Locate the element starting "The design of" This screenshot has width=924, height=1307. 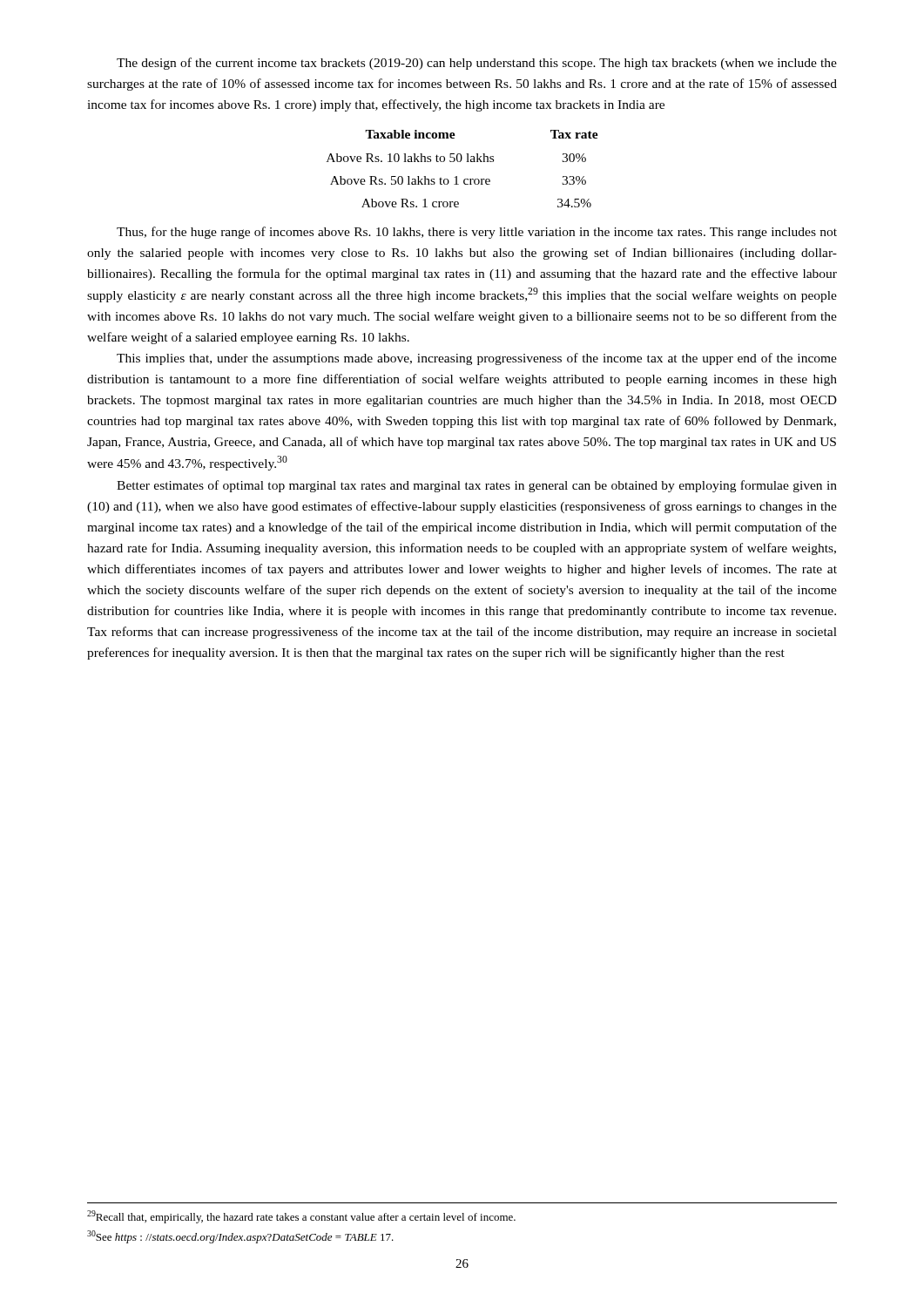point(462,84)
